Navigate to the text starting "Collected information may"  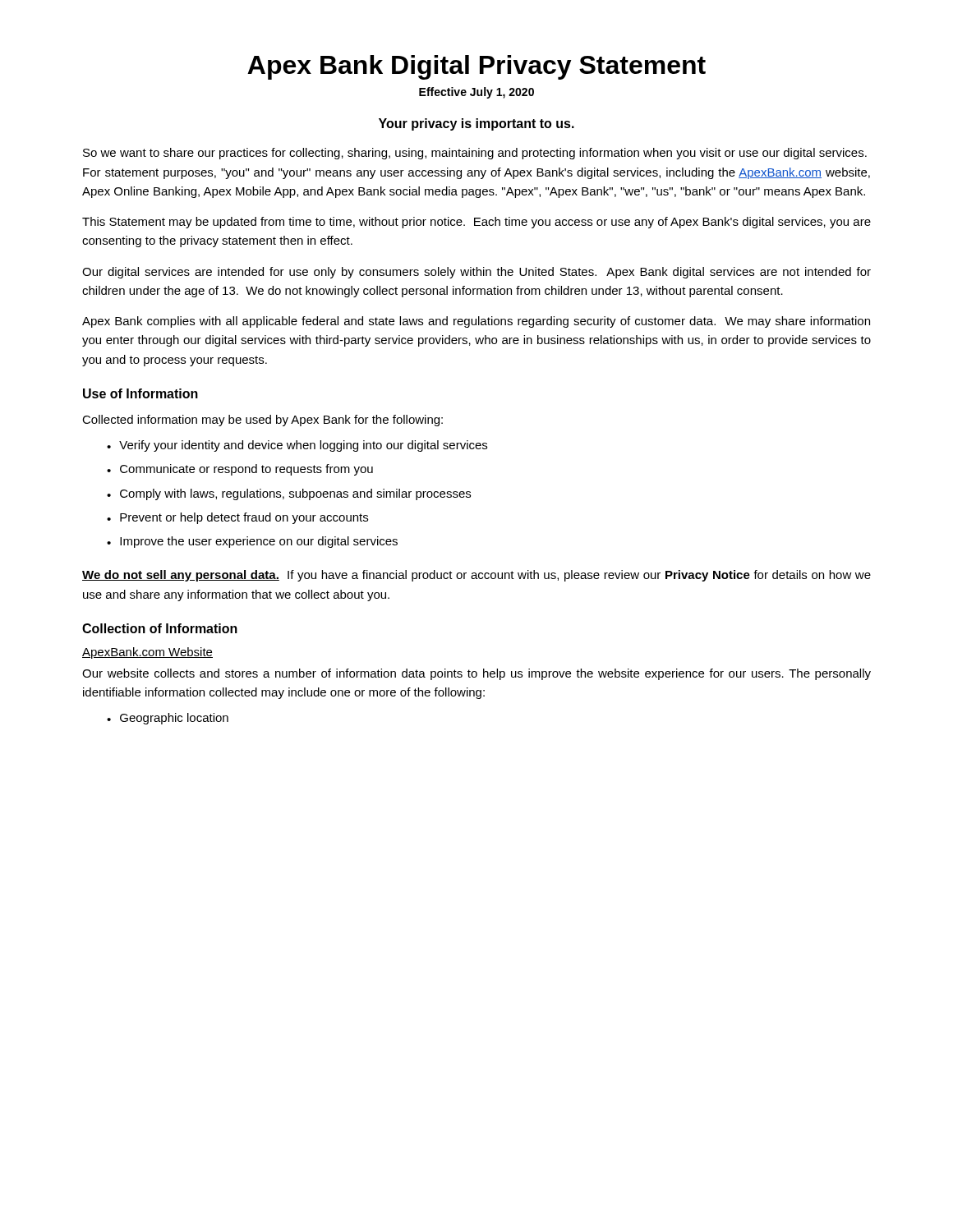(263, 419)
